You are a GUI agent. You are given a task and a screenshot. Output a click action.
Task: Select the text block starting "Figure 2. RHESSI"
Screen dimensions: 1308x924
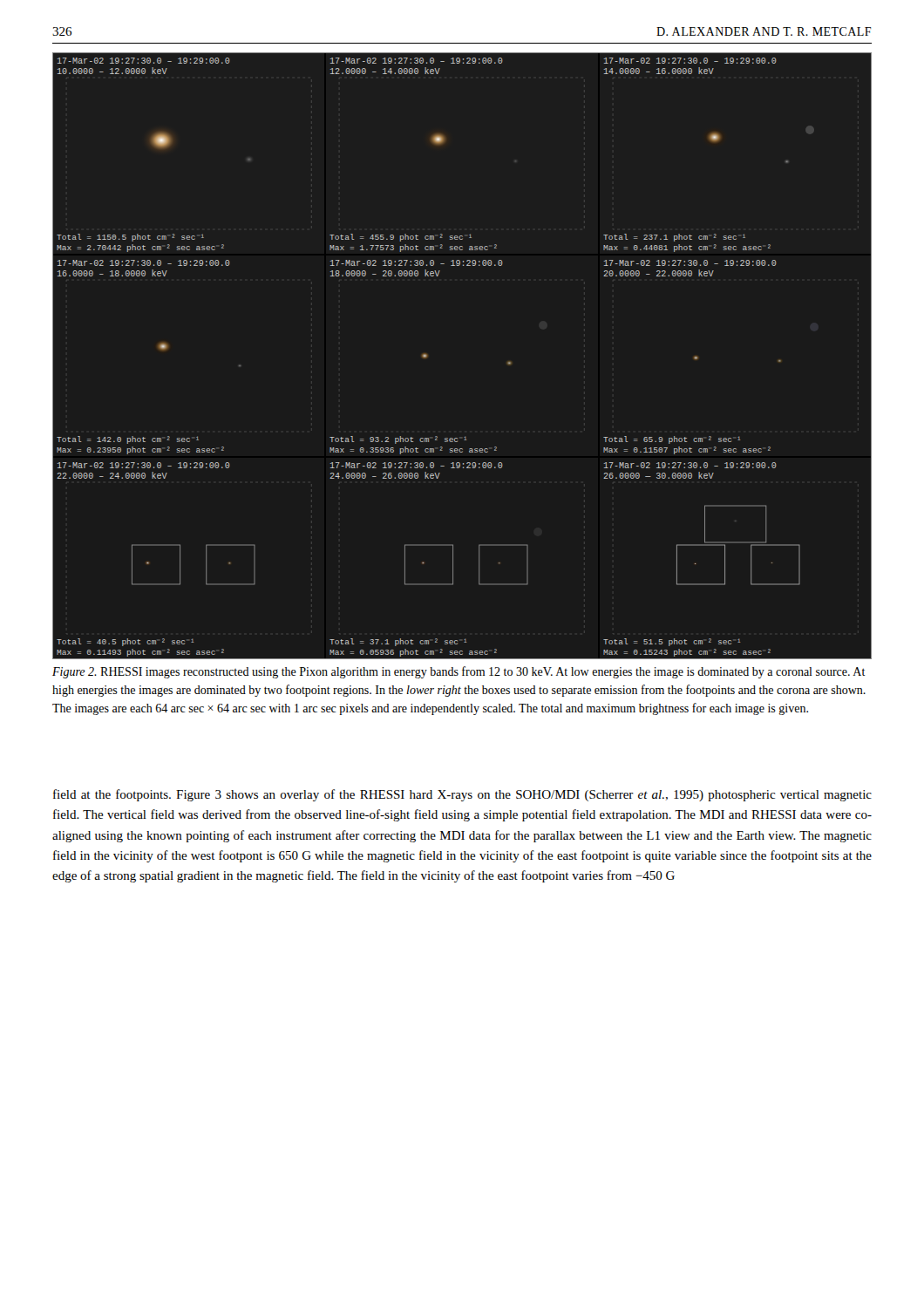point(459,690)
